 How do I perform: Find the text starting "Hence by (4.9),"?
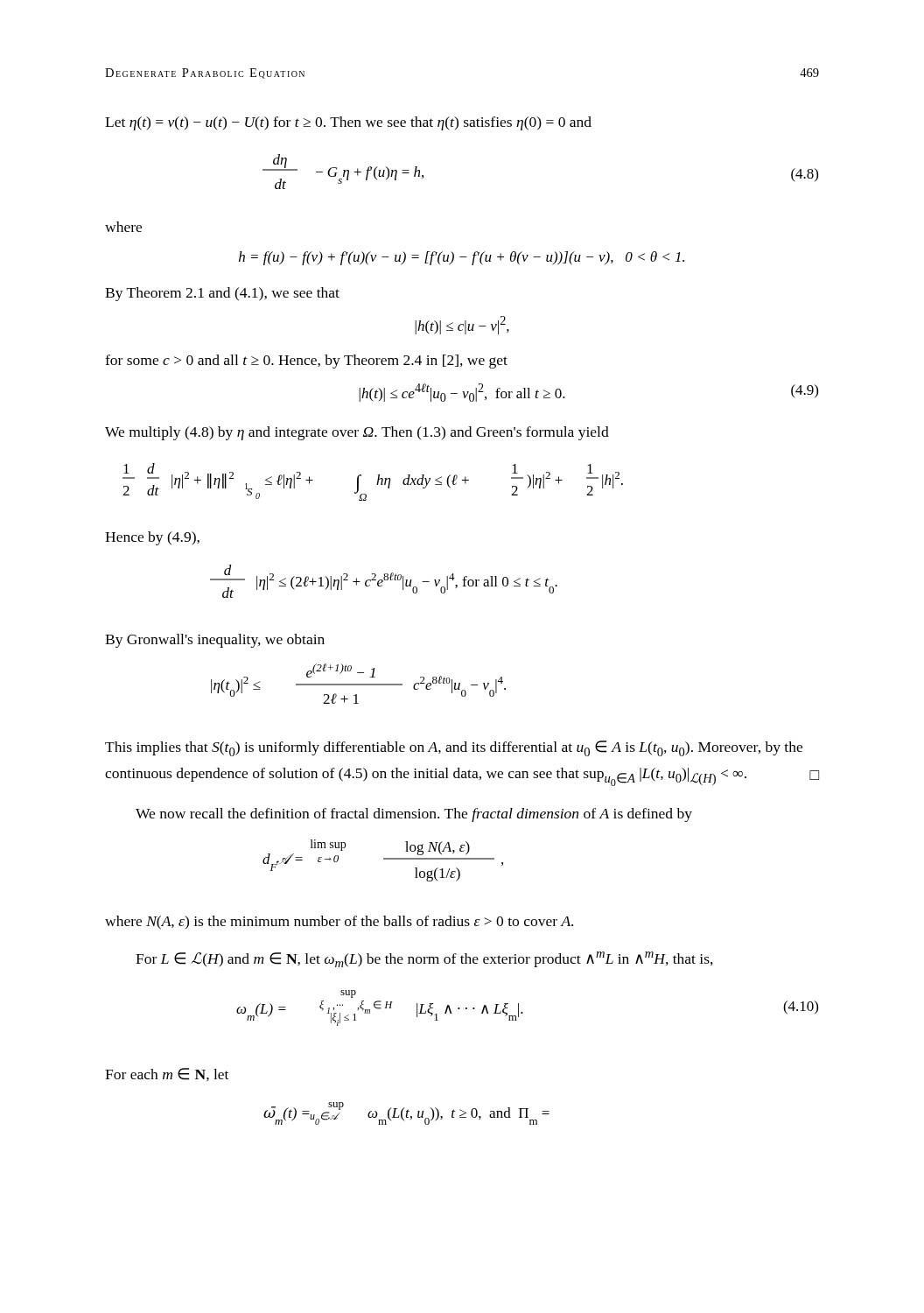pyautogui.click(x=153, y=536)
